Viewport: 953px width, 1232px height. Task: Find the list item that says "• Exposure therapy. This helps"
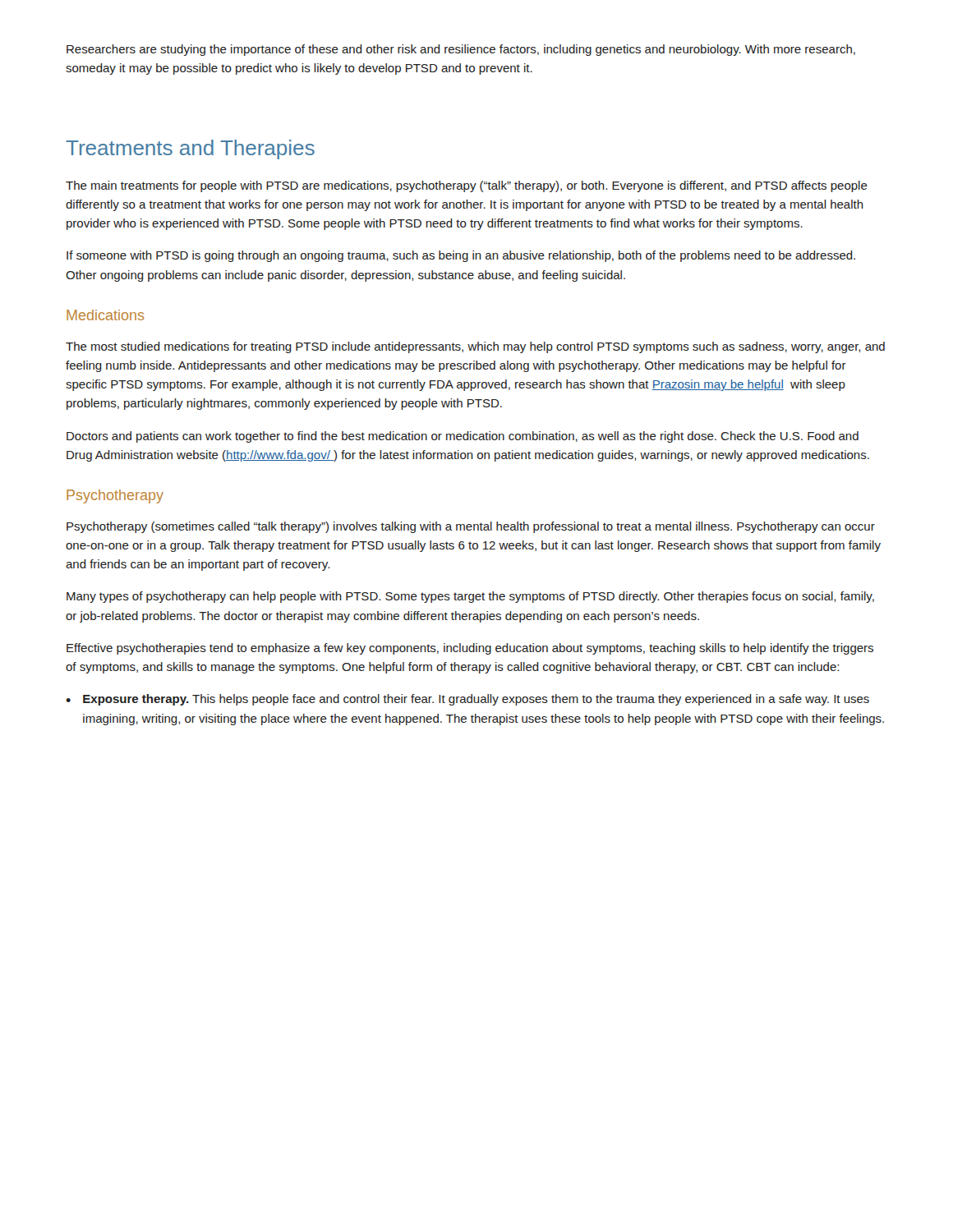476,709
